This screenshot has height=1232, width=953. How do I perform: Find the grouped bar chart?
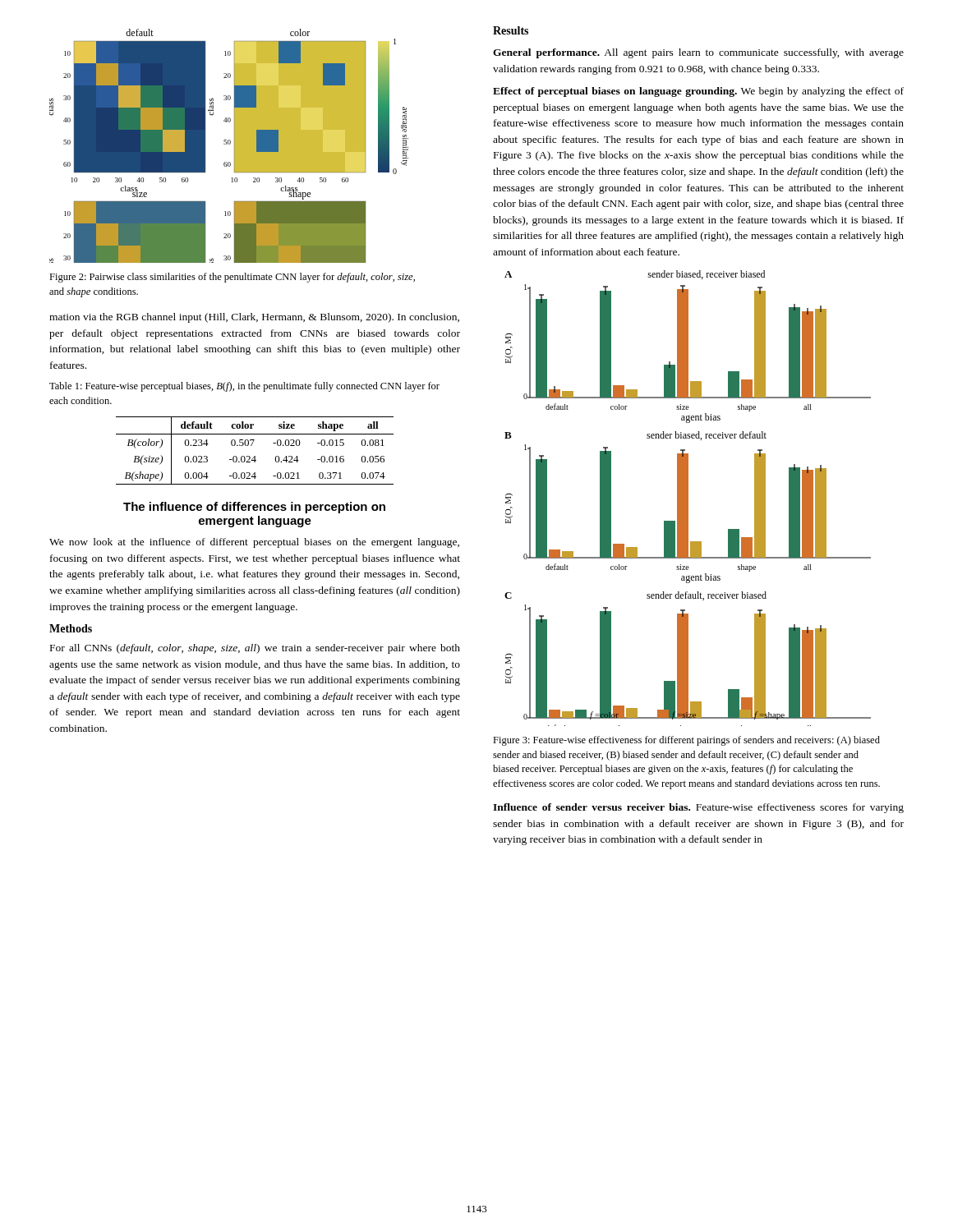click(694, 498)
